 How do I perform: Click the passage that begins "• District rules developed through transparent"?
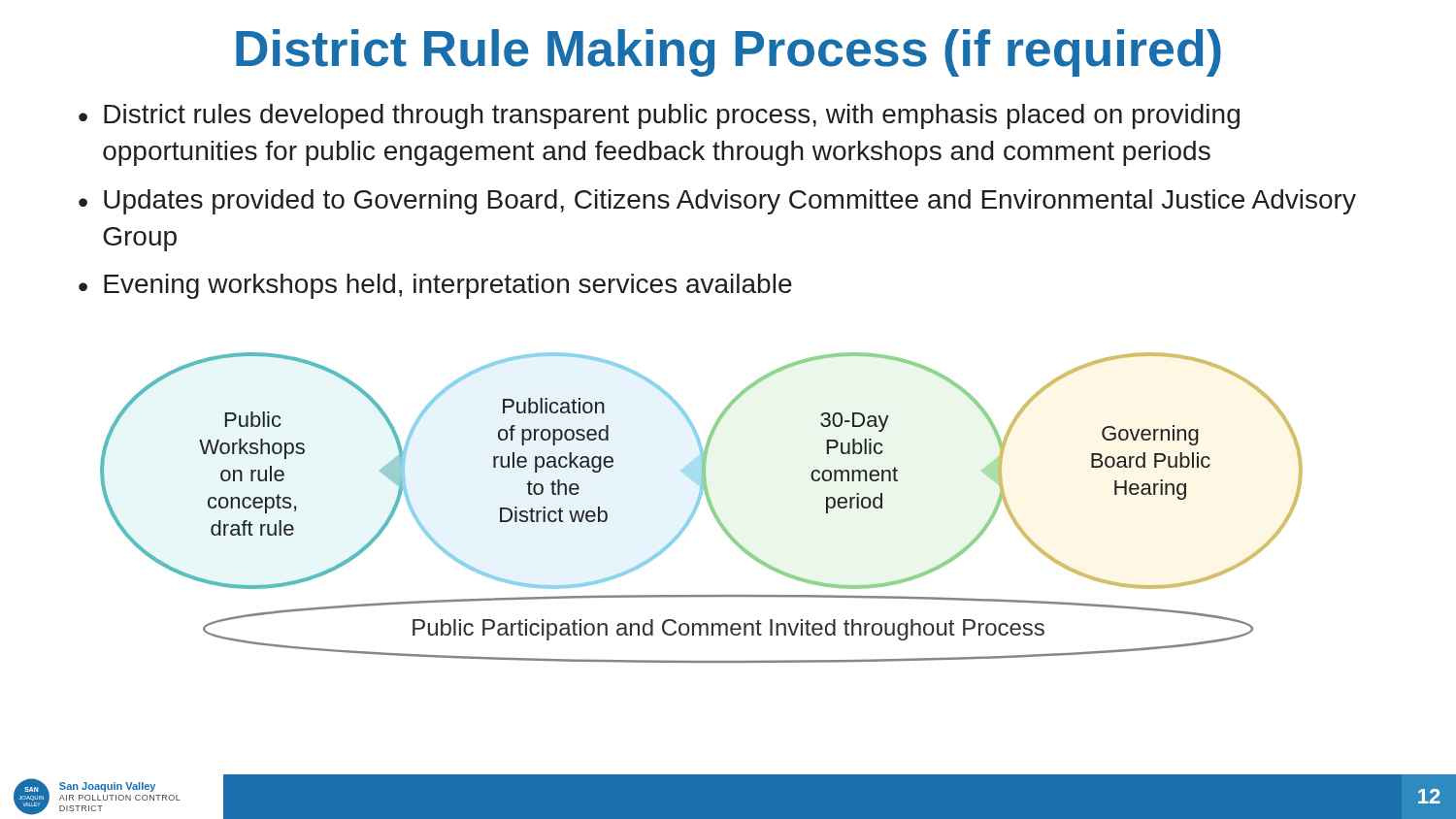point(728,133)
